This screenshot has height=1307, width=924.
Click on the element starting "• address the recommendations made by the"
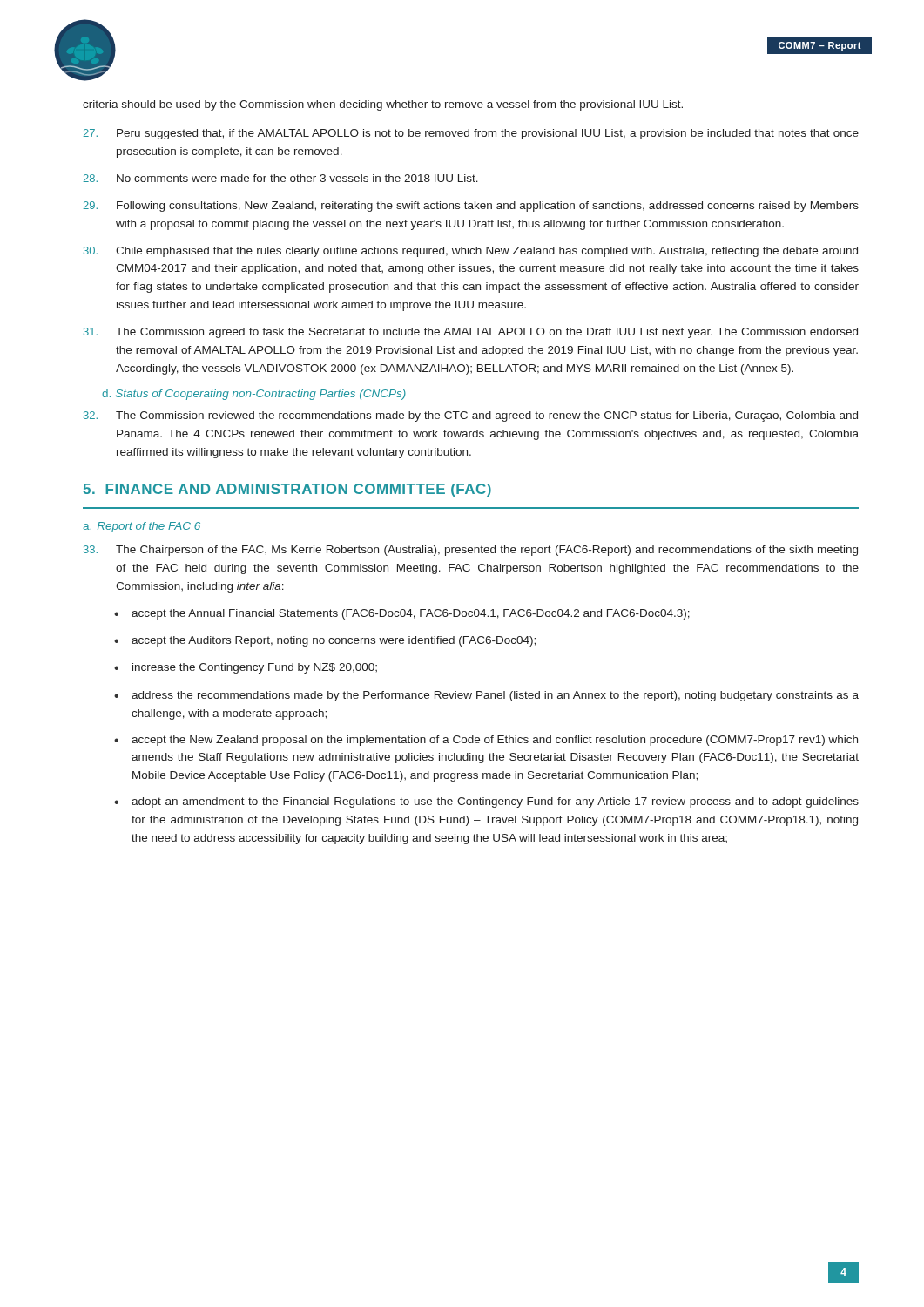tap(486, 705)
